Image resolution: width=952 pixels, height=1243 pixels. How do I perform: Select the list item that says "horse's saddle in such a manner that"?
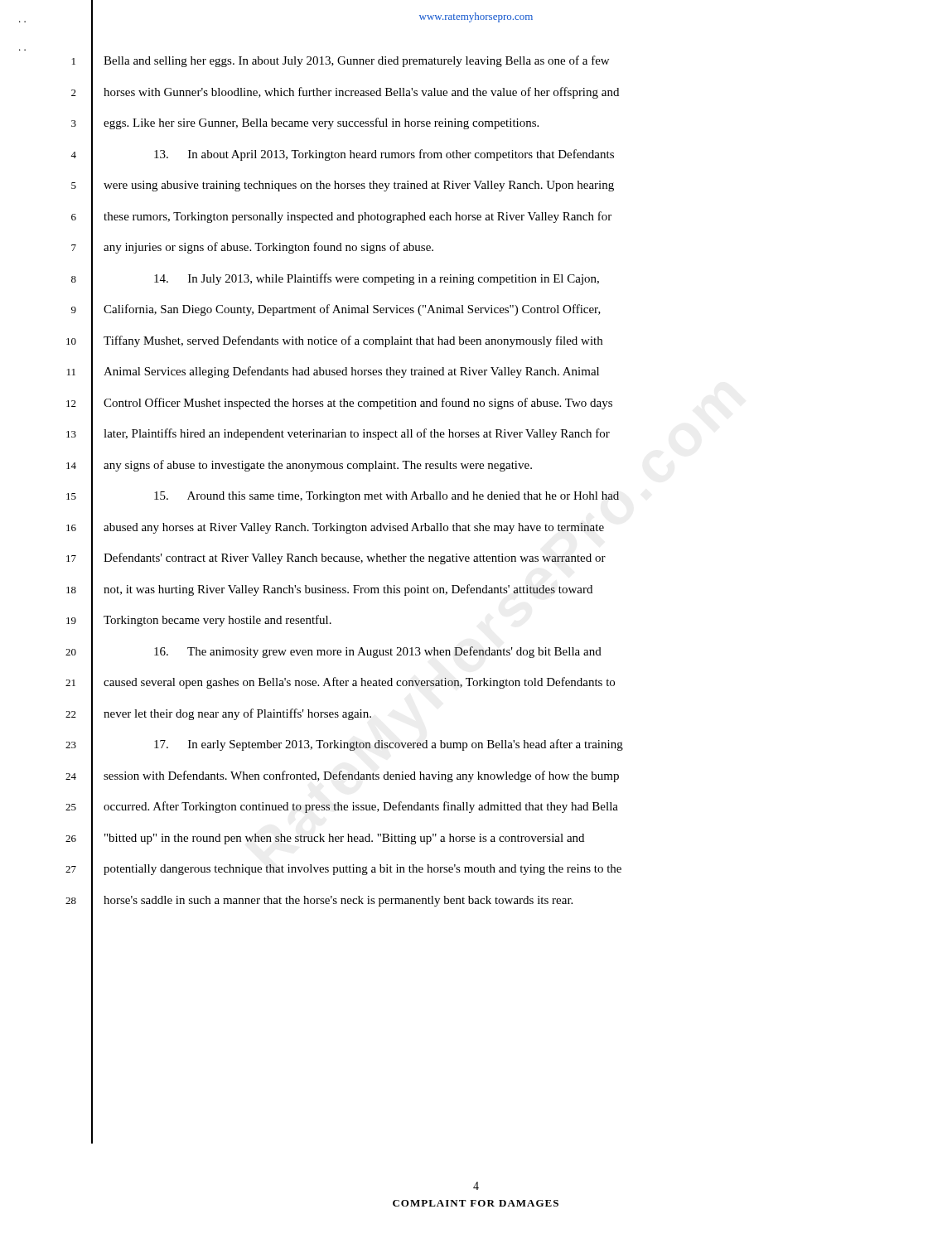click(x=339, y=899)
